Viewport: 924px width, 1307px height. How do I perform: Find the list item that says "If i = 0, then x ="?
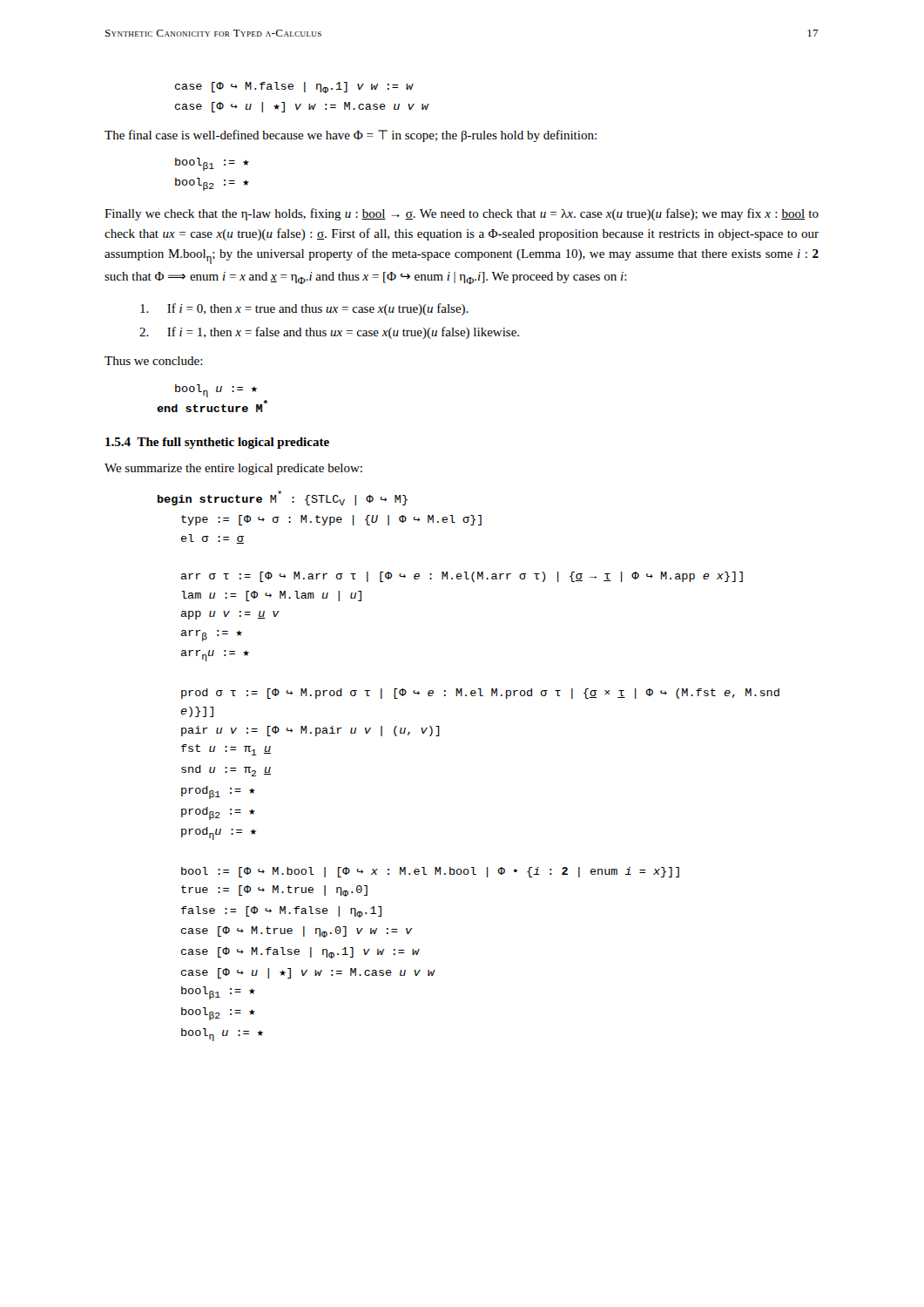304,309
